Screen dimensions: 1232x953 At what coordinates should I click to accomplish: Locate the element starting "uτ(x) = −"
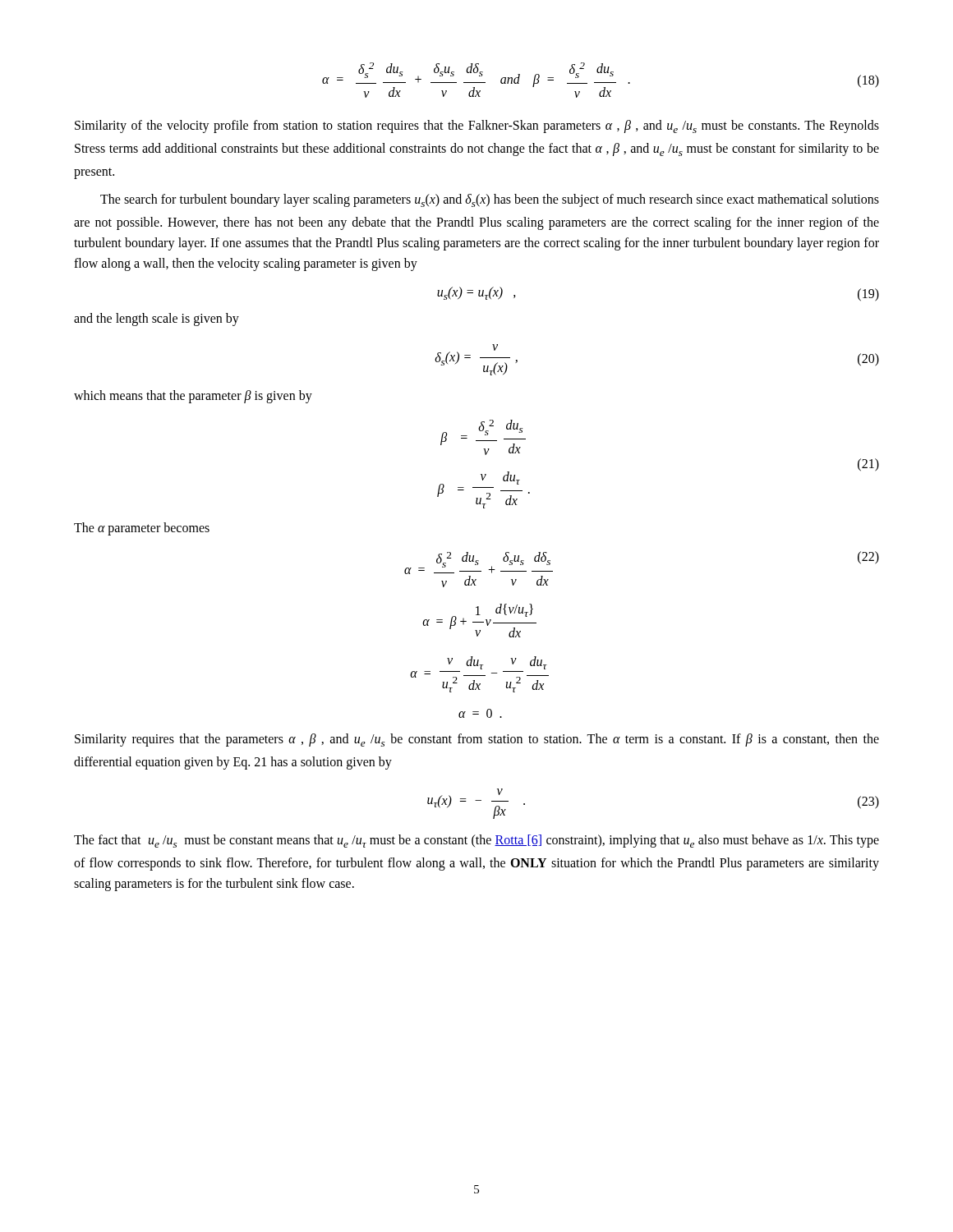tap(476, 801)
